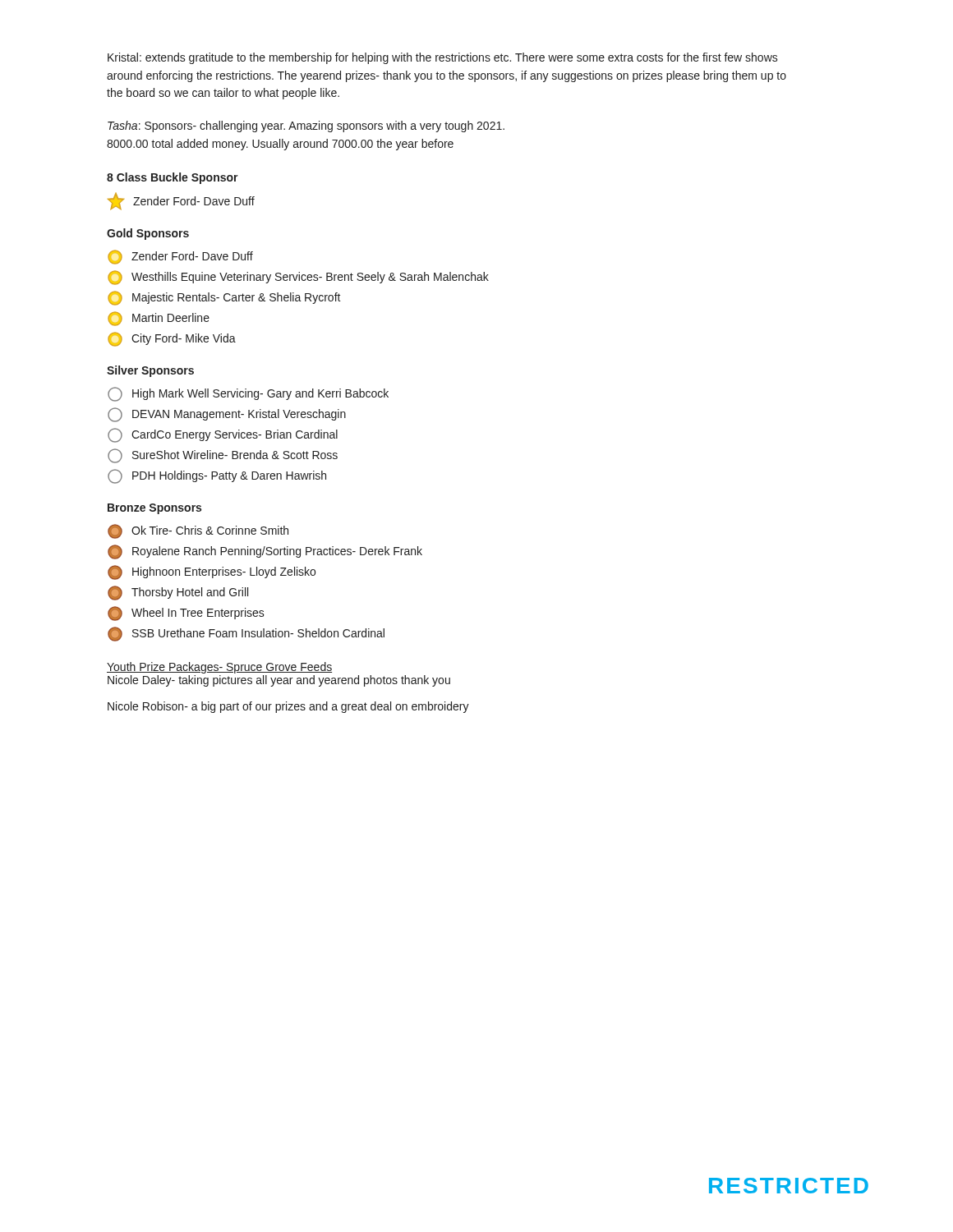Screen dimensions: 1232x953
Task: Select the passage starting "SureShot Wireline- Brenda &"
Action: tap(222, 456)
